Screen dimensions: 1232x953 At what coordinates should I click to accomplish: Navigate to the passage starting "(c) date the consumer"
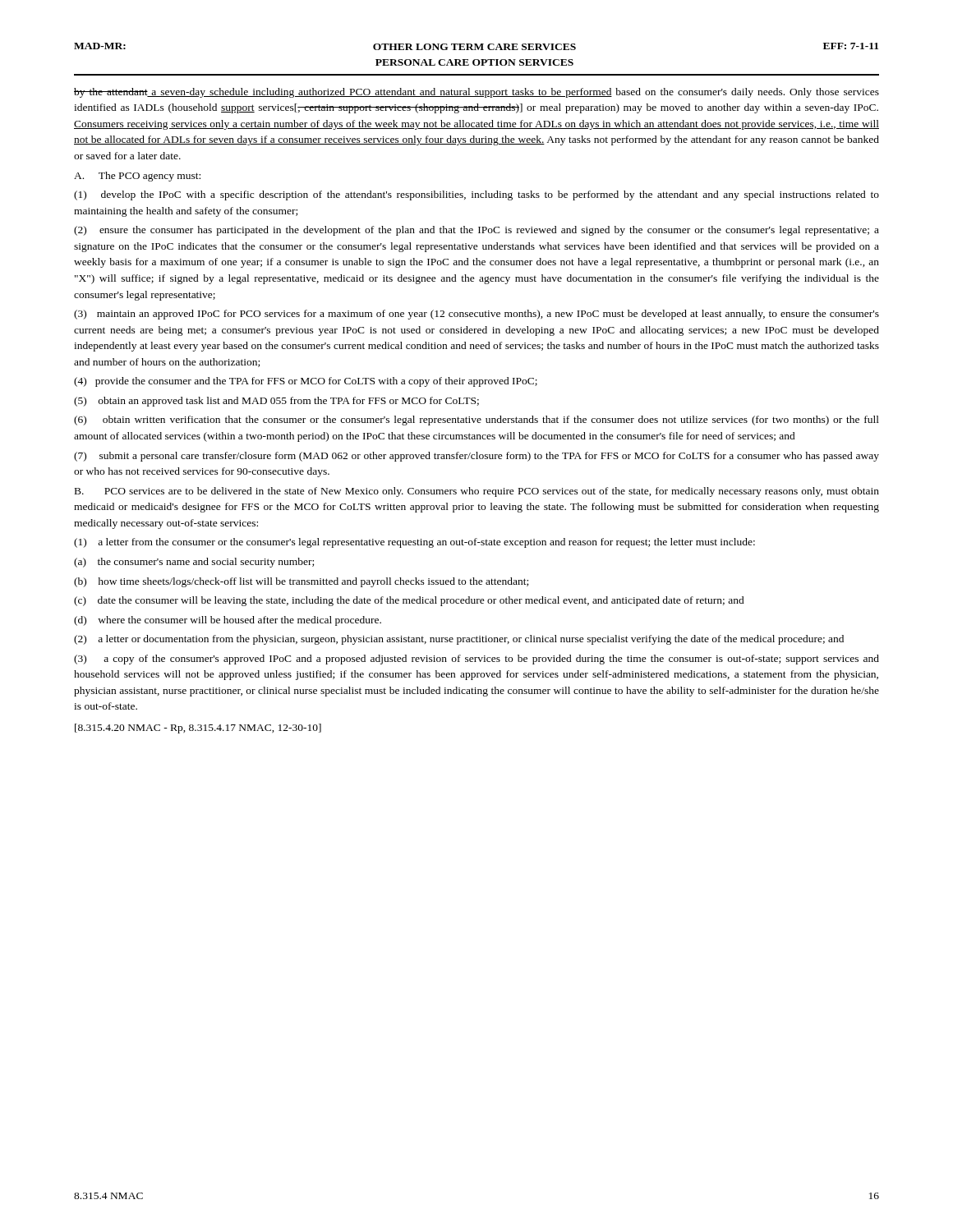pyautogui.click(x=409, y=600)
